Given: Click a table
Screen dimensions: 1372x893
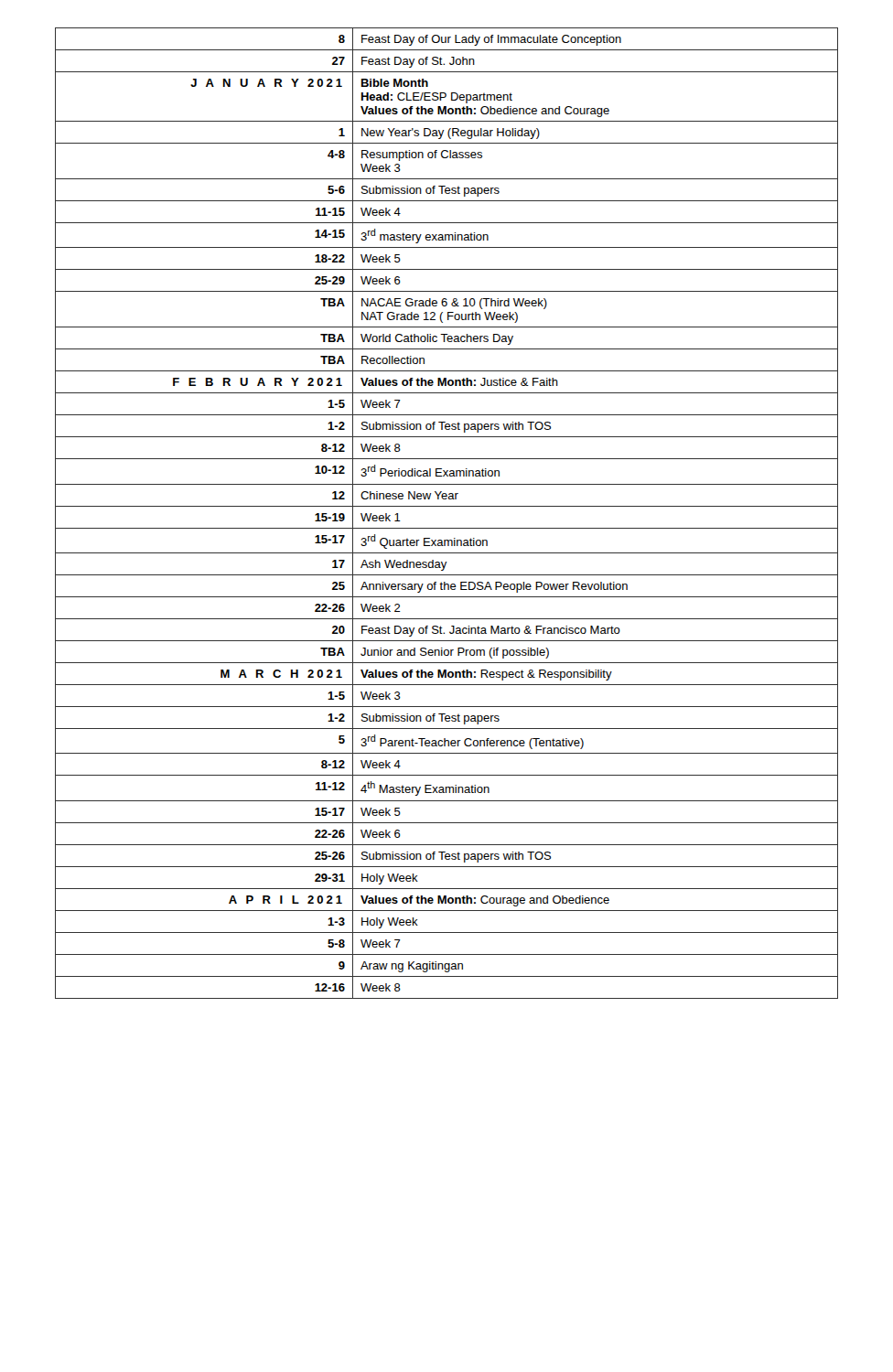Looking at the screenshot, I should click(x=446, y=513).
